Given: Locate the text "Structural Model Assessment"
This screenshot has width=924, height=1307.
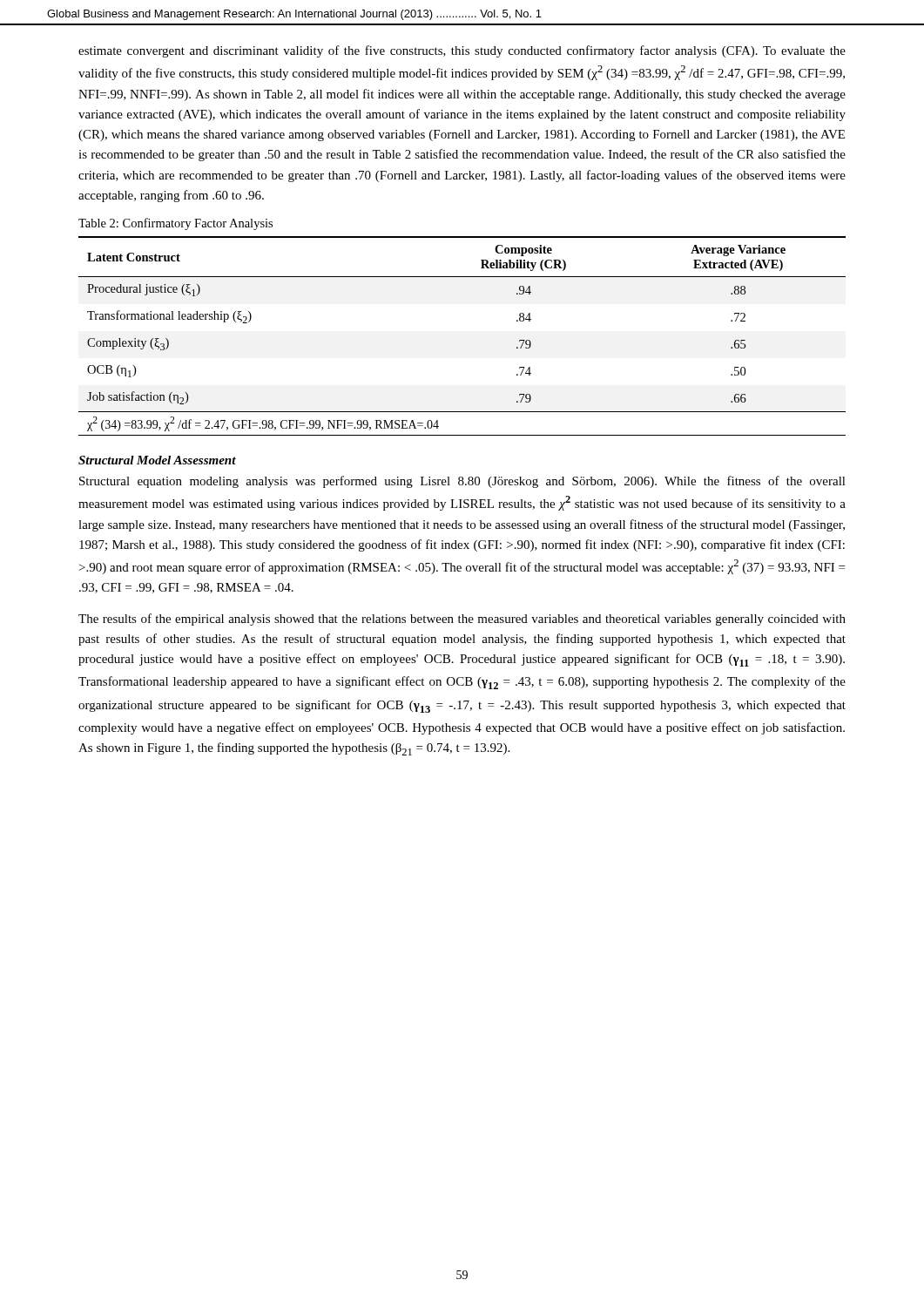Looking at the screenshot, I should (x=157, y=460).
